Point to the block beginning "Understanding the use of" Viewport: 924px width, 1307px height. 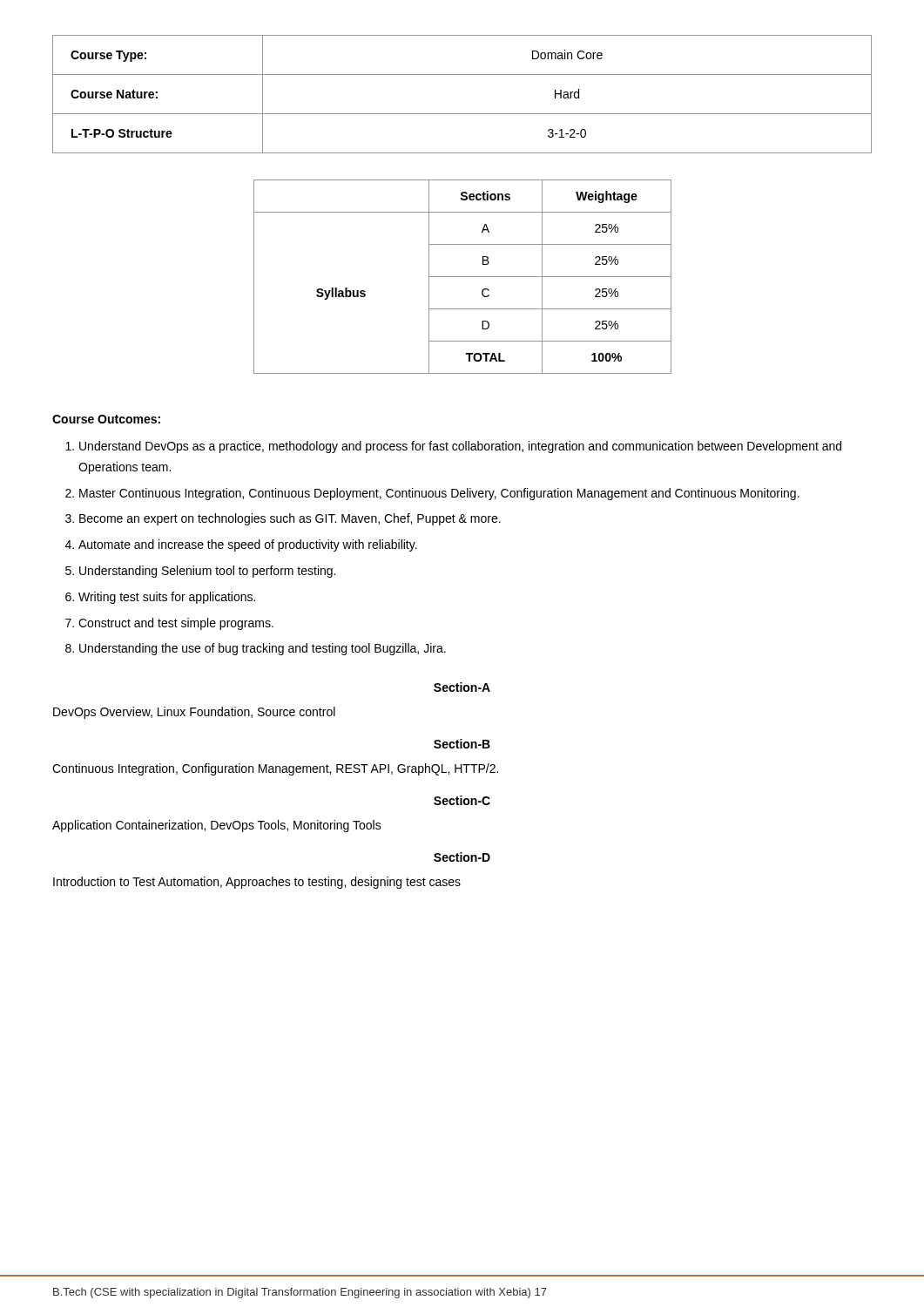click(x=262, y=649)
